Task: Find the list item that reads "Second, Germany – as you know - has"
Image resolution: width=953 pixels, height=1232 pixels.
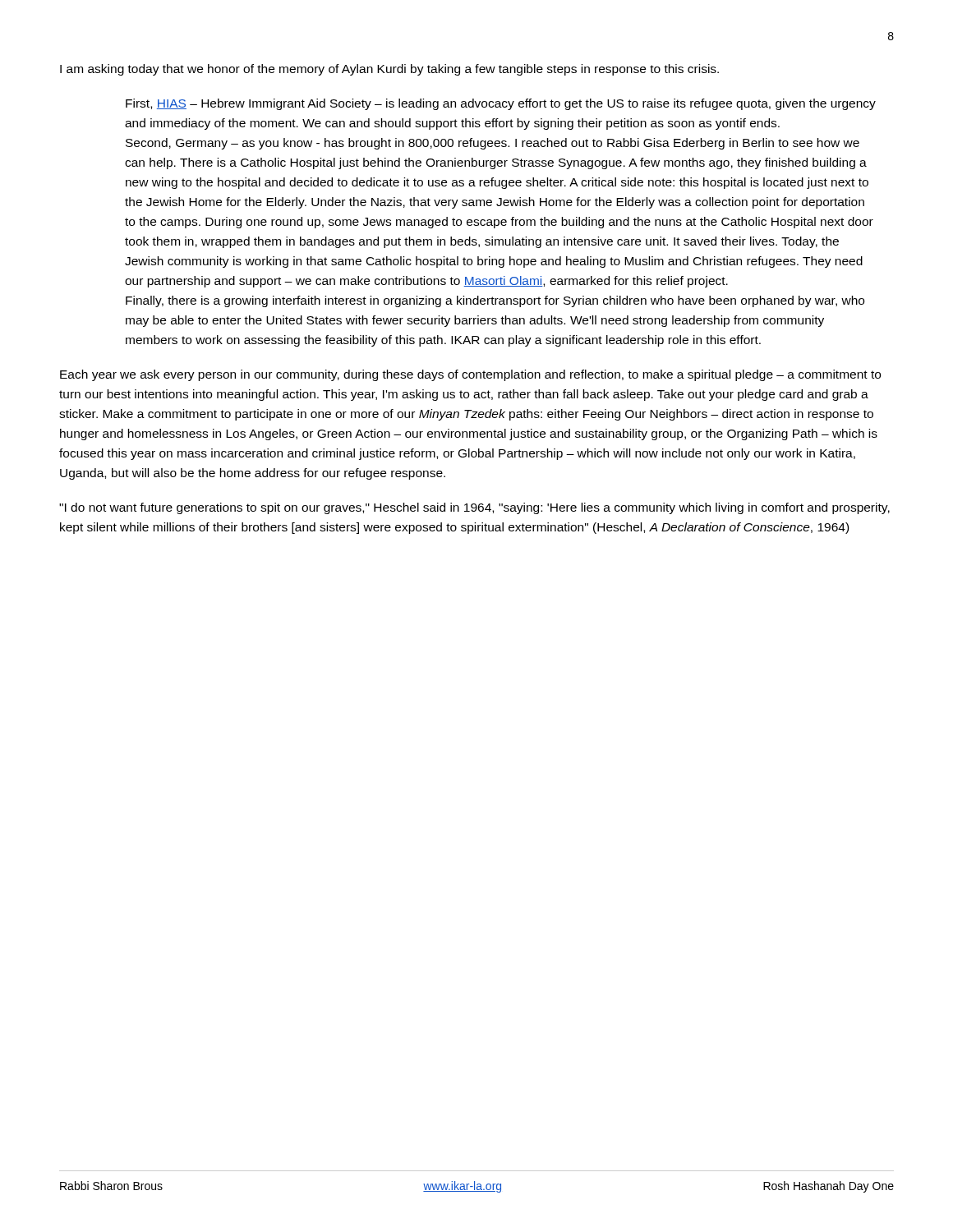Action: point(501,212)
